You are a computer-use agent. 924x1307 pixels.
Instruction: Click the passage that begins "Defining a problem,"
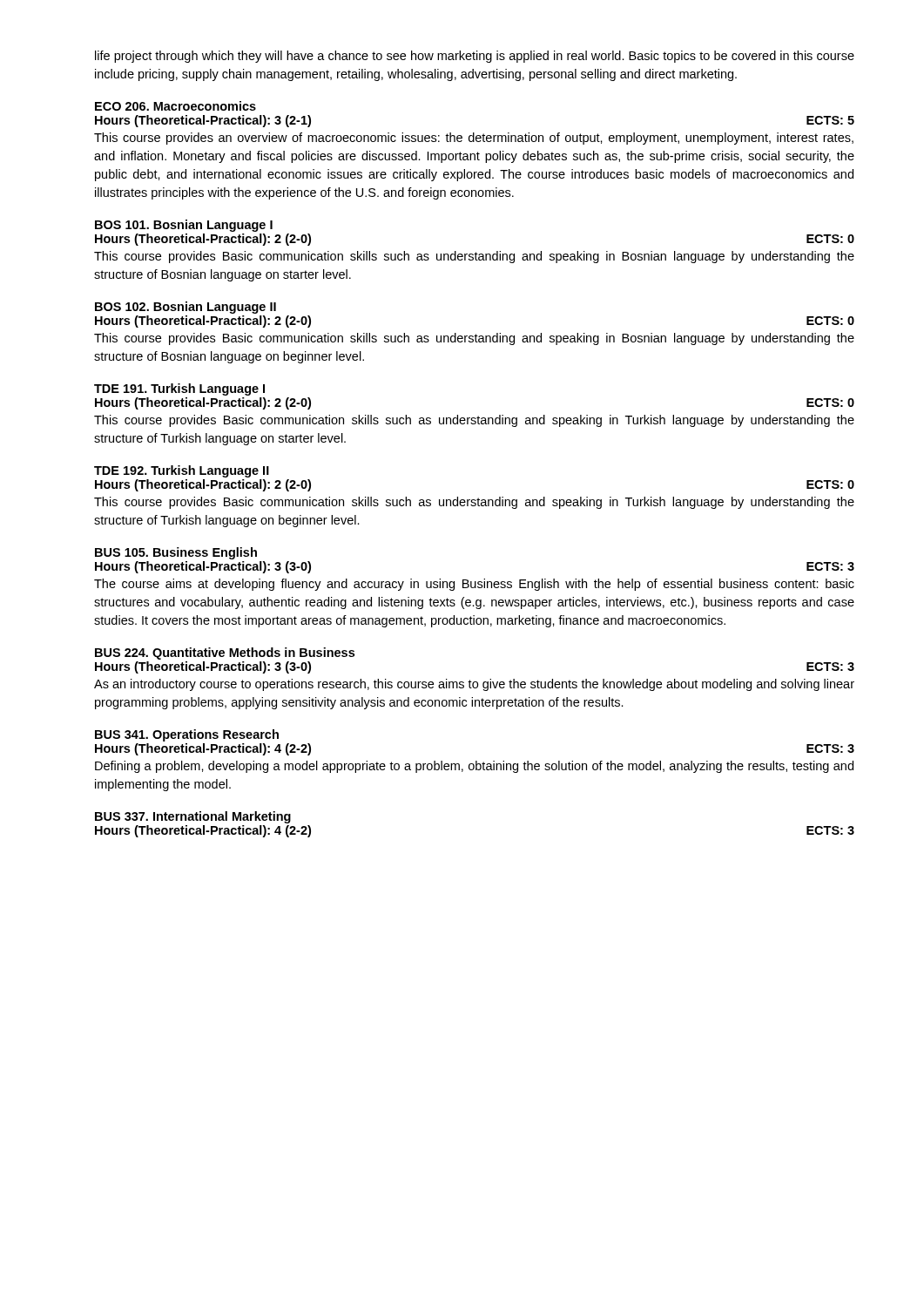click(474, 775)
